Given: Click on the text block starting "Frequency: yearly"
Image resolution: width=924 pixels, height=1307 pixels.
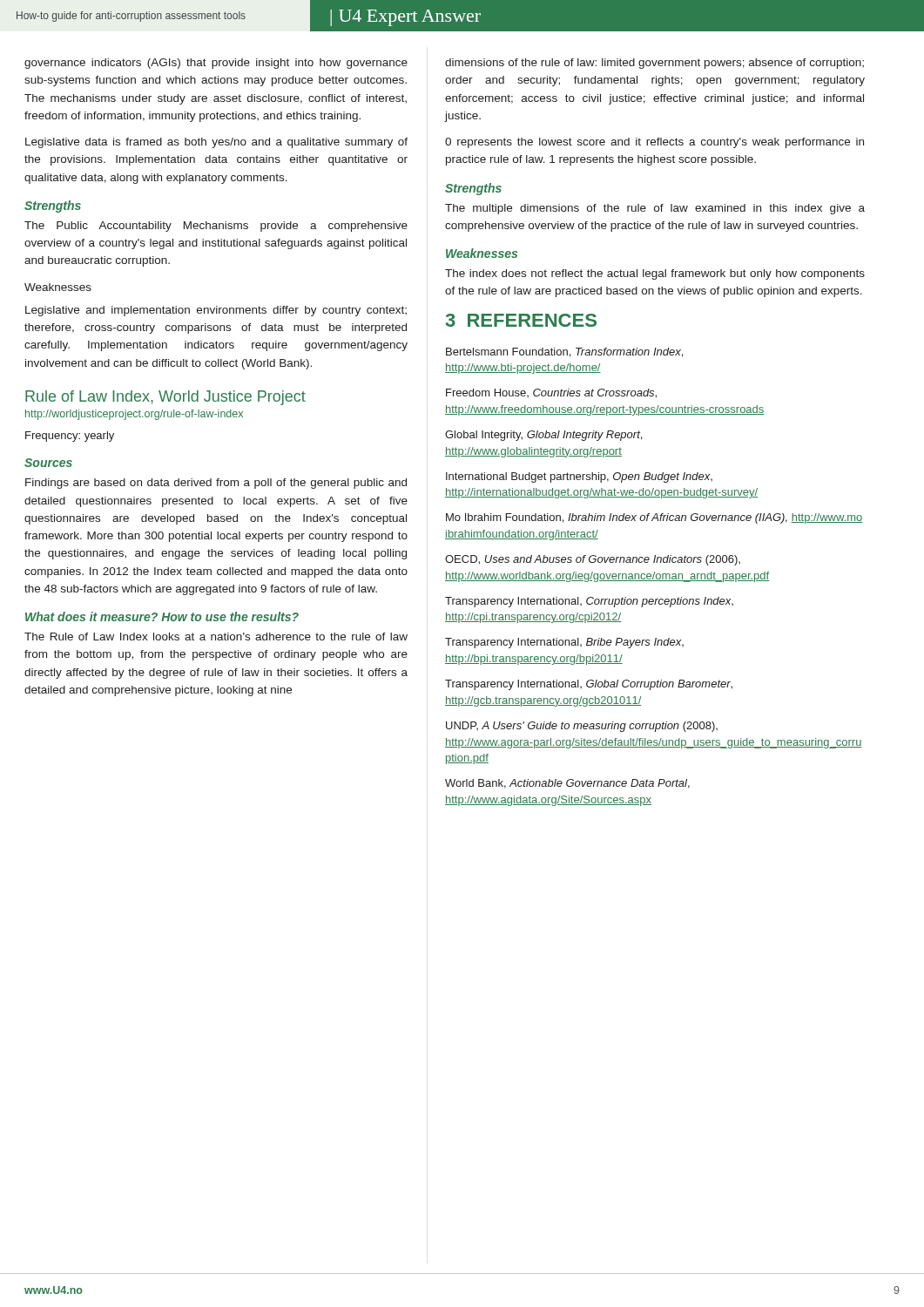Looking at the screenshot, I should tap(70, 437).
